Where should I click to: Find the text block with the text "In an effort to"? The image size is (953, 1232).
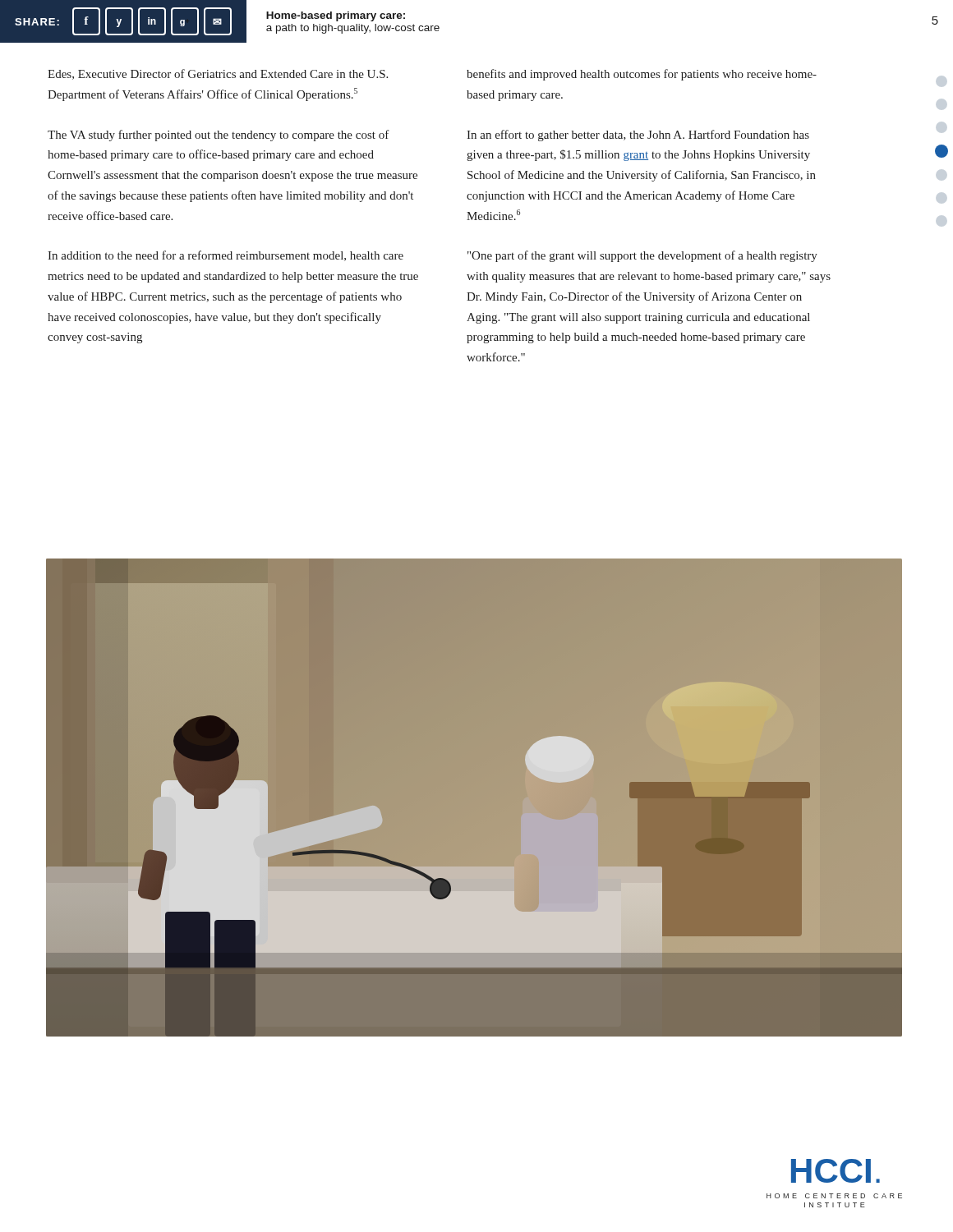point(641,175)
